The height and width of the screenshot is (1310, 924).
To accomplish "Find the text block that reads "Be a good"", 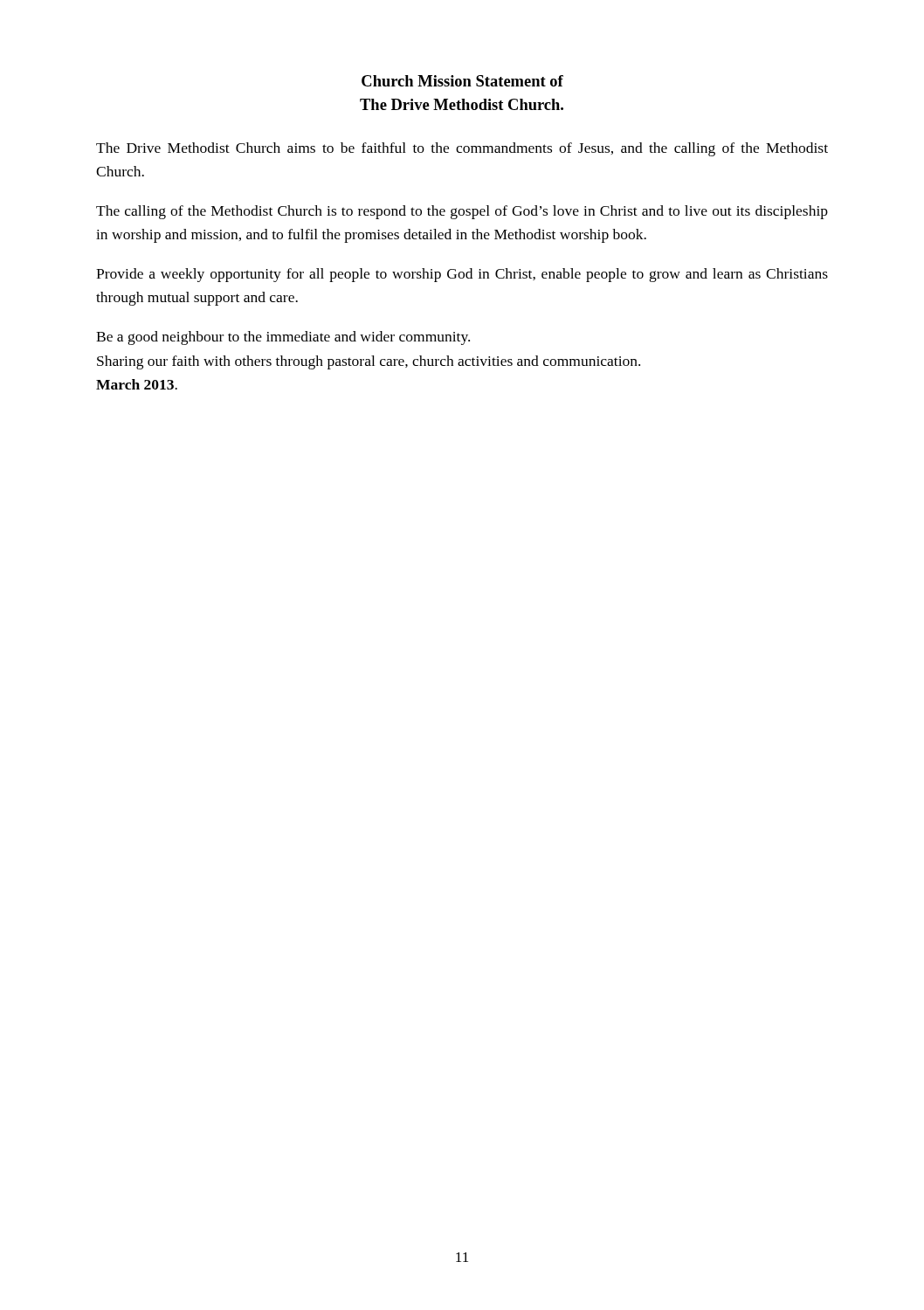I will 369,360.
